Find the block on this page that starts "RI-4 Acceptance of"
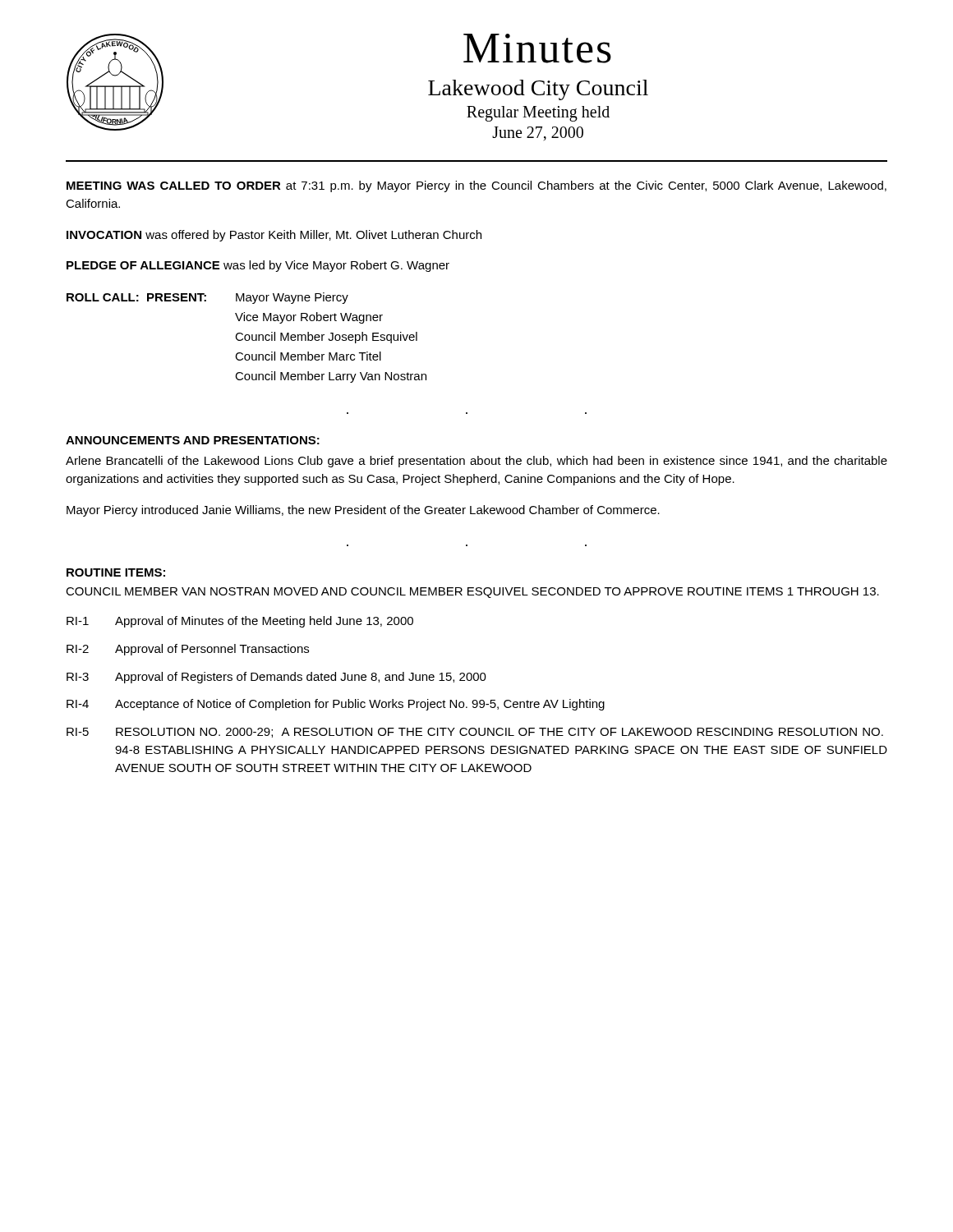The image size is (953, 1232). [476, 704]
